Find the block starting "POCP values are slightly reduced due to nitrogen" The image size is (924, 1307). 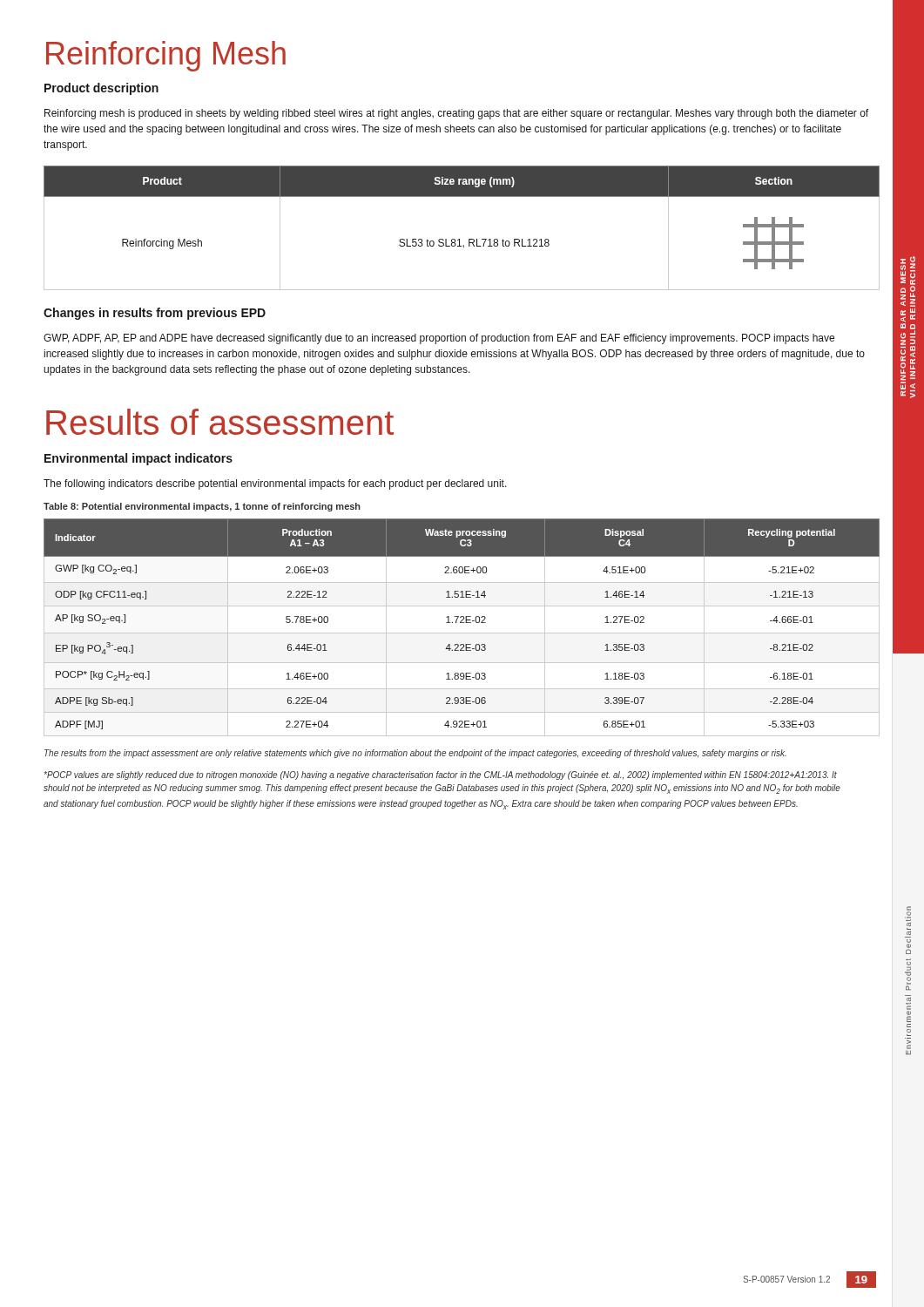tap(444, 790)
